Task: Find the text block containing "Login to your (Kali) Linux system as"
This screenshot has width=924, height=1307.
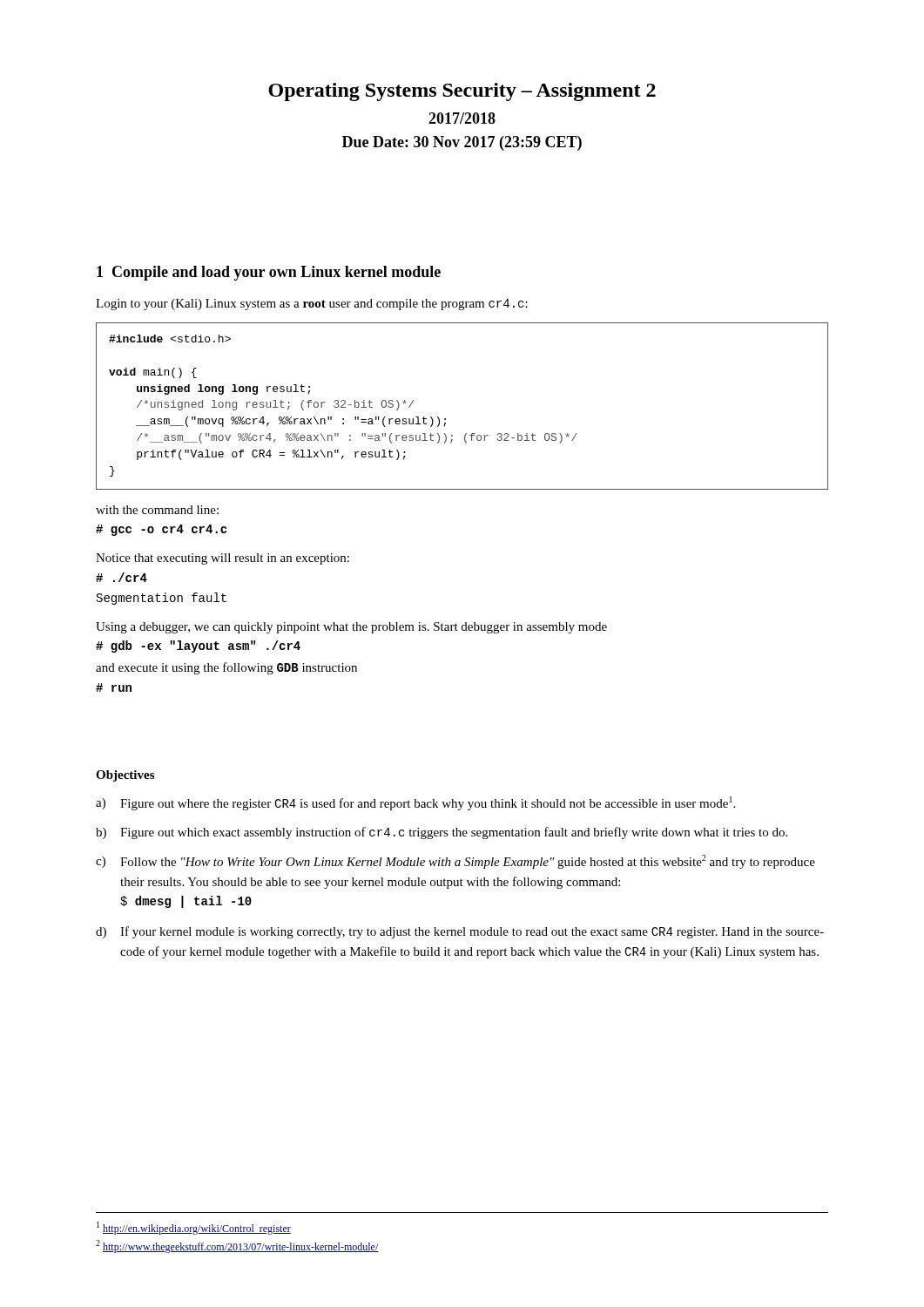Action: 312,304
